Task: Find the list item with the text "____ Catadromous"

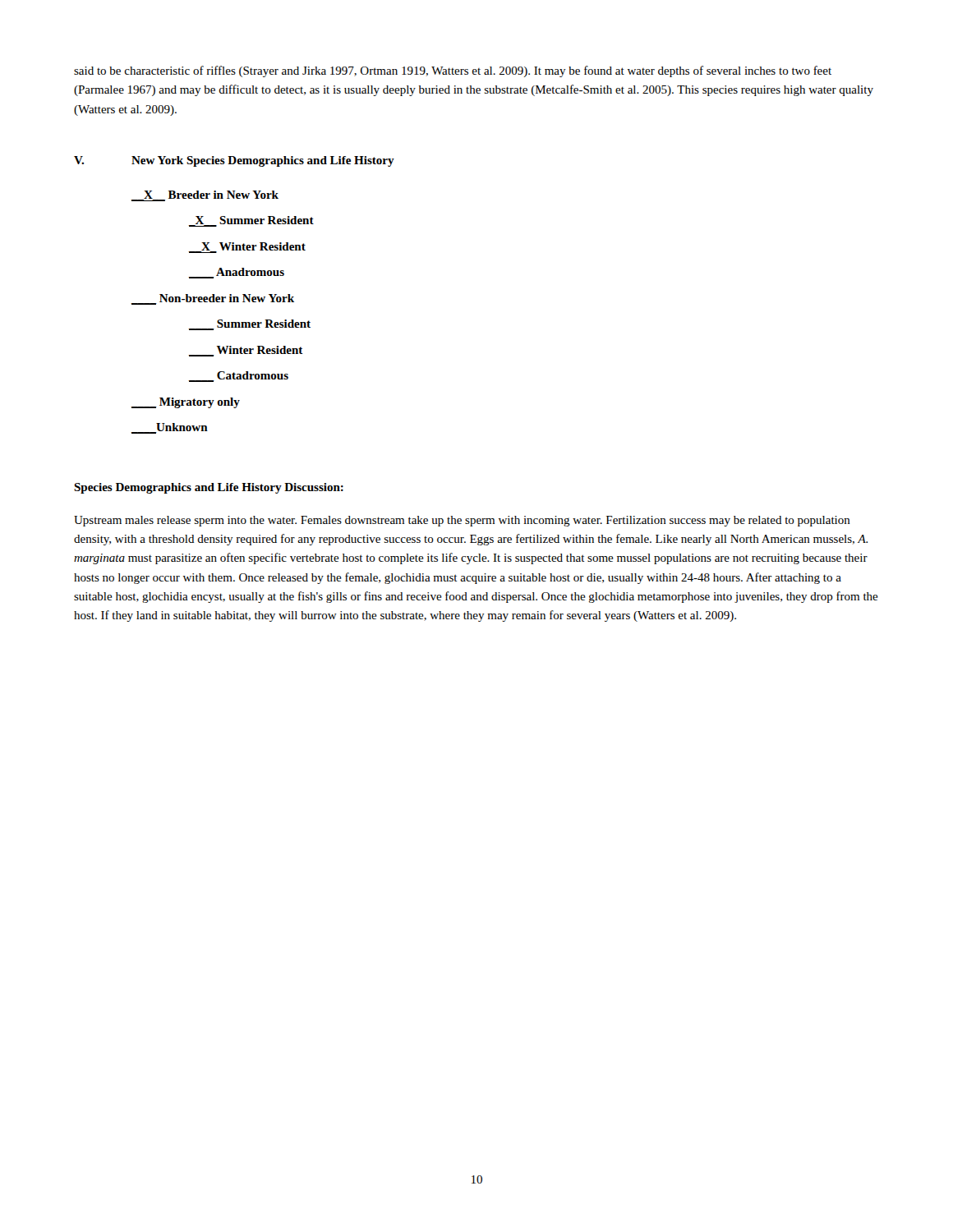Action: click(239, 377)
